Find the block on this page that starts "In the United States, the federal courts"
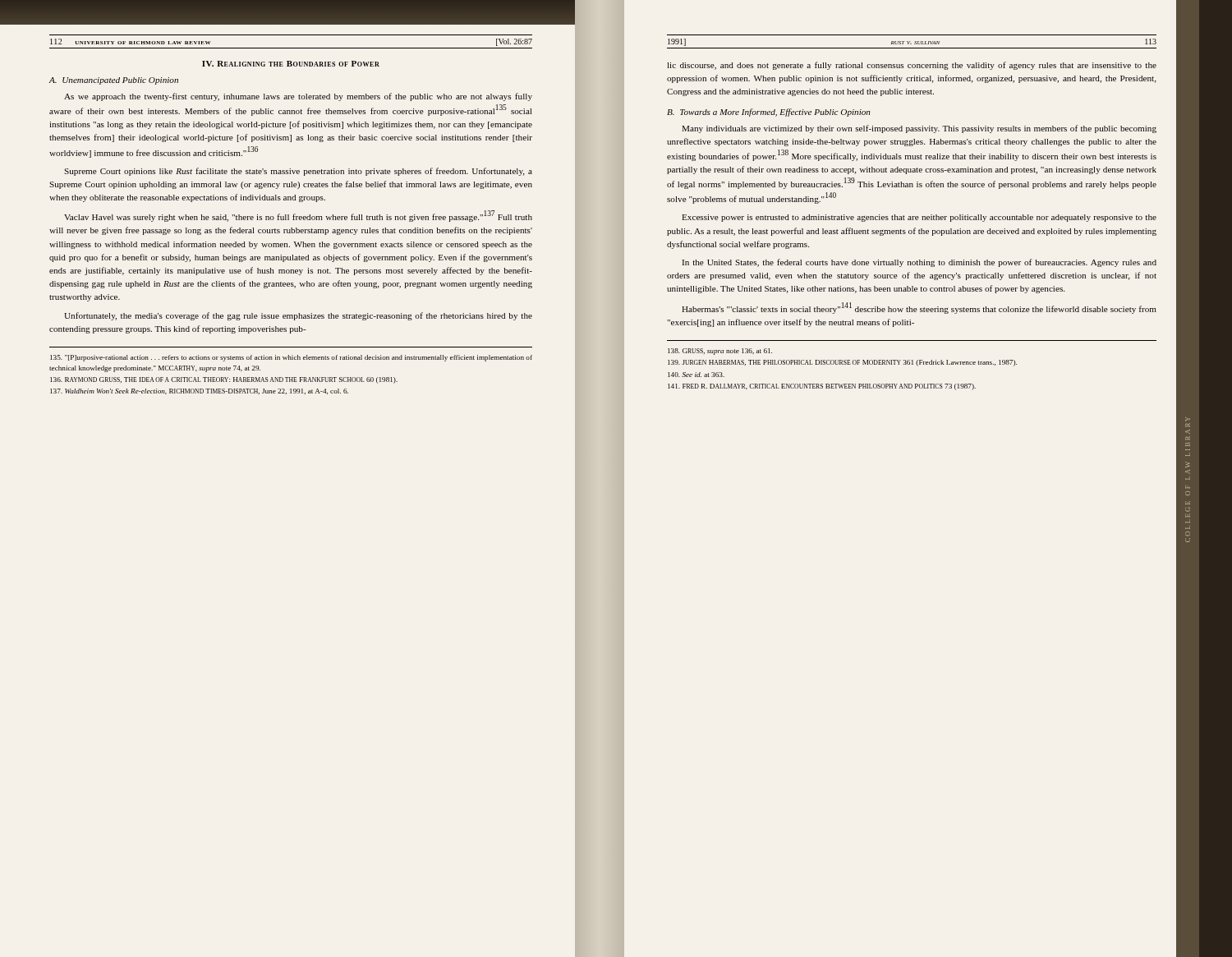Screen dimensions: 957x1232 pos(912,276)
